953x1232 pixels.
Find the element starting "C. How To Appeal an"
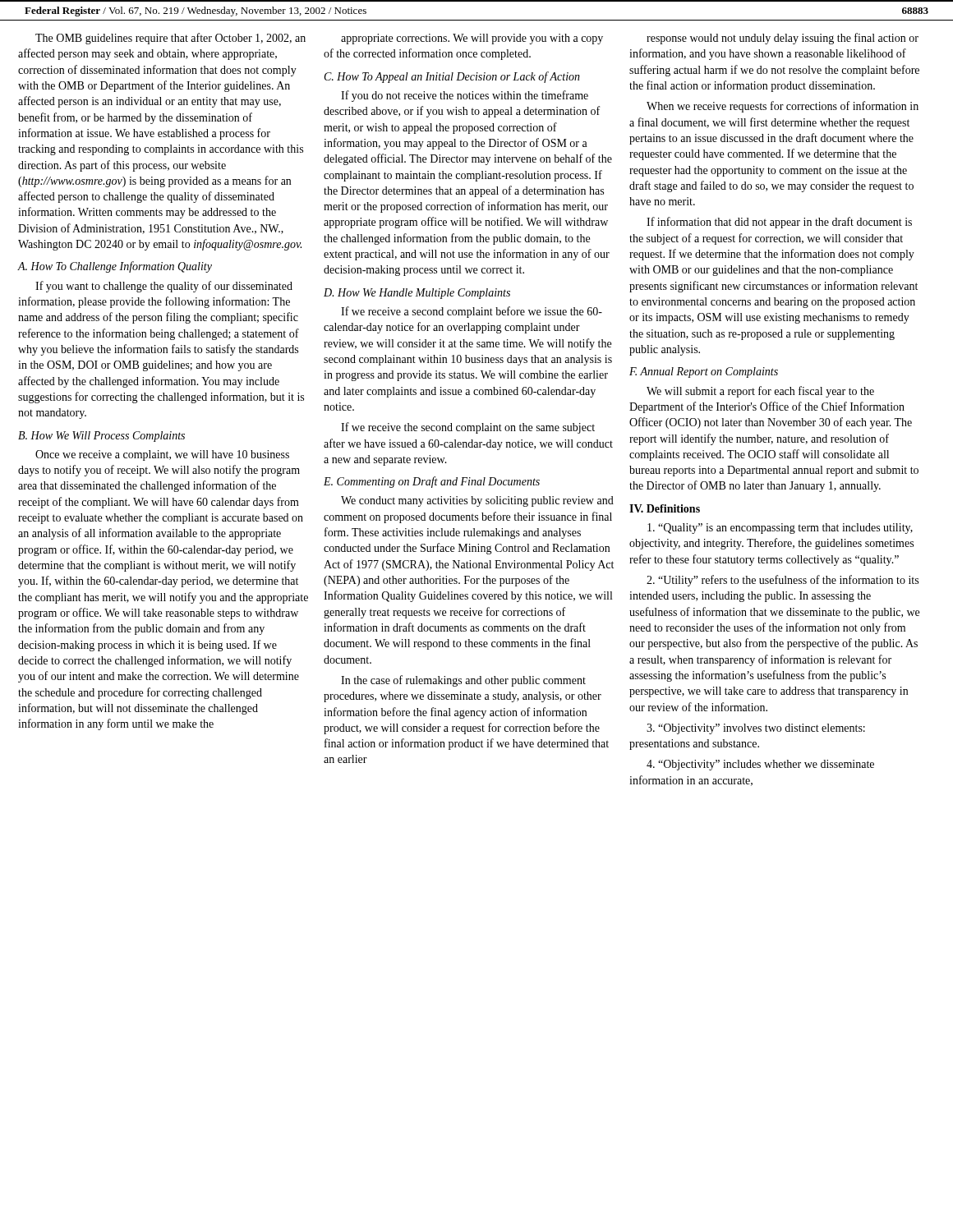click(x=469, y=77)
